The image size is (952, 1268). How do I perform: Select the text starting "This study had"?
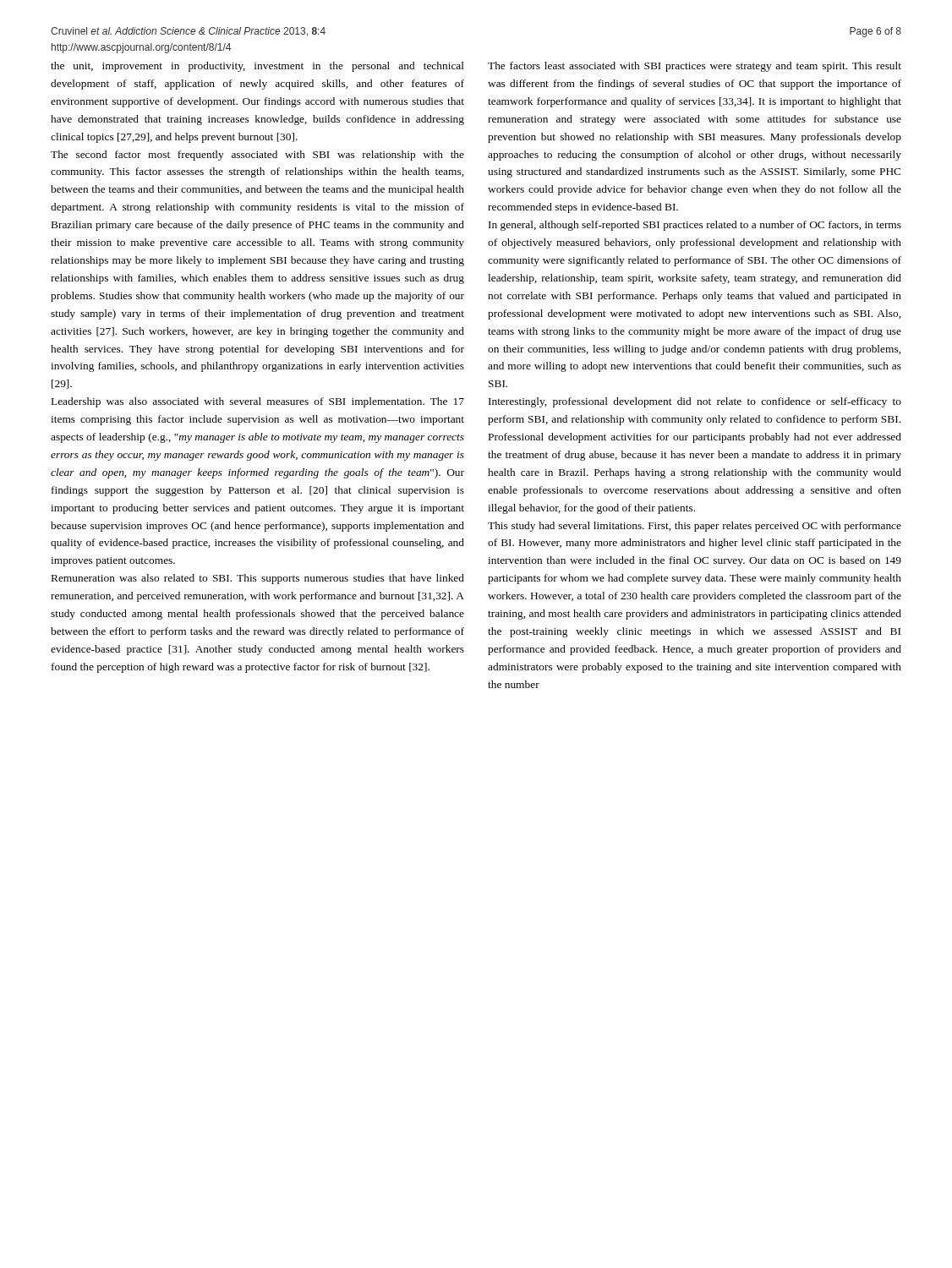click(x=695, y=605)
